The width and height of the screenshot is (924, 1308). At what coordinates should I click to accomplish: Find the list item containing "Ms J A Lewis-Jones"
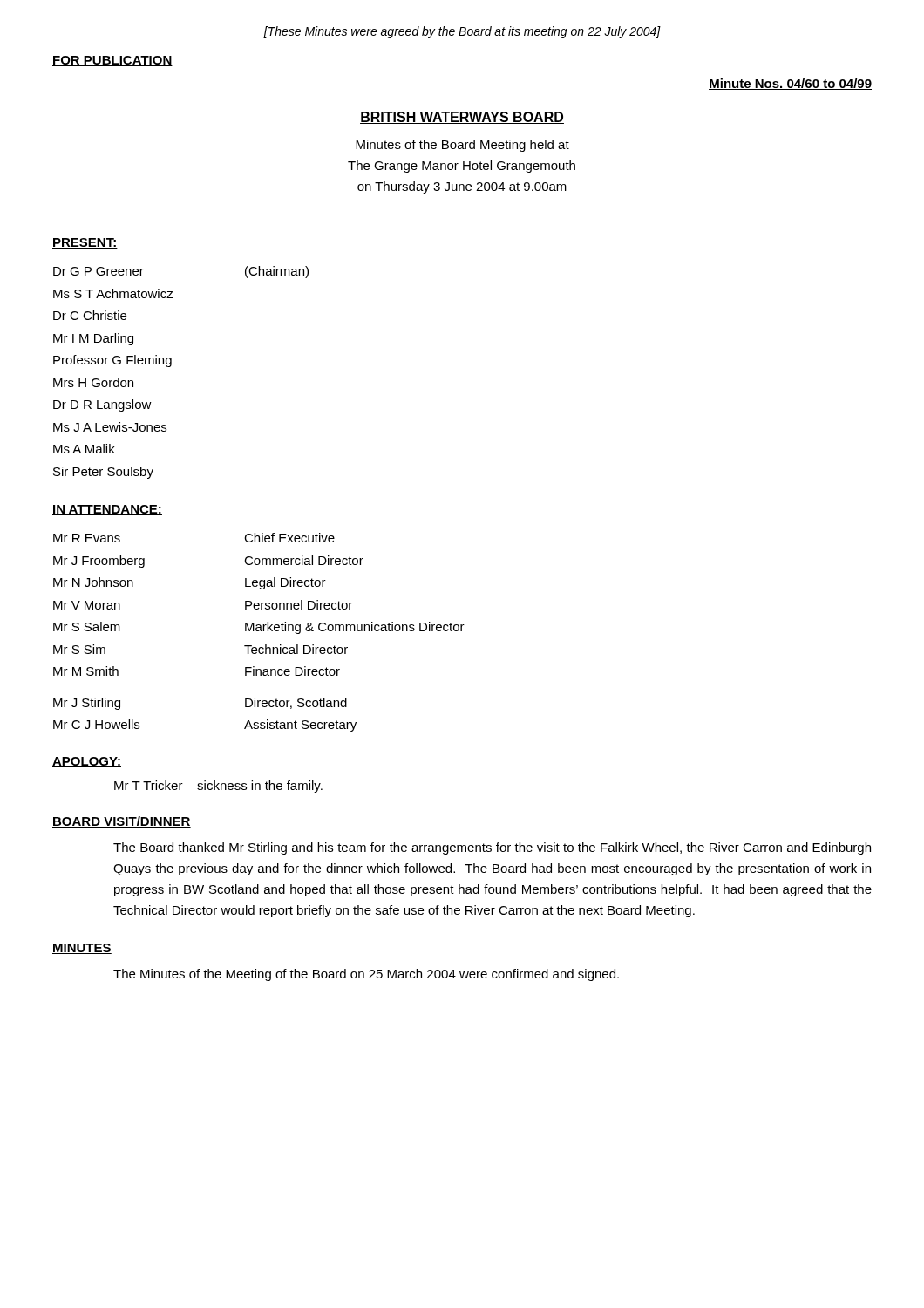pyautogui.click(x=110, y=426)
